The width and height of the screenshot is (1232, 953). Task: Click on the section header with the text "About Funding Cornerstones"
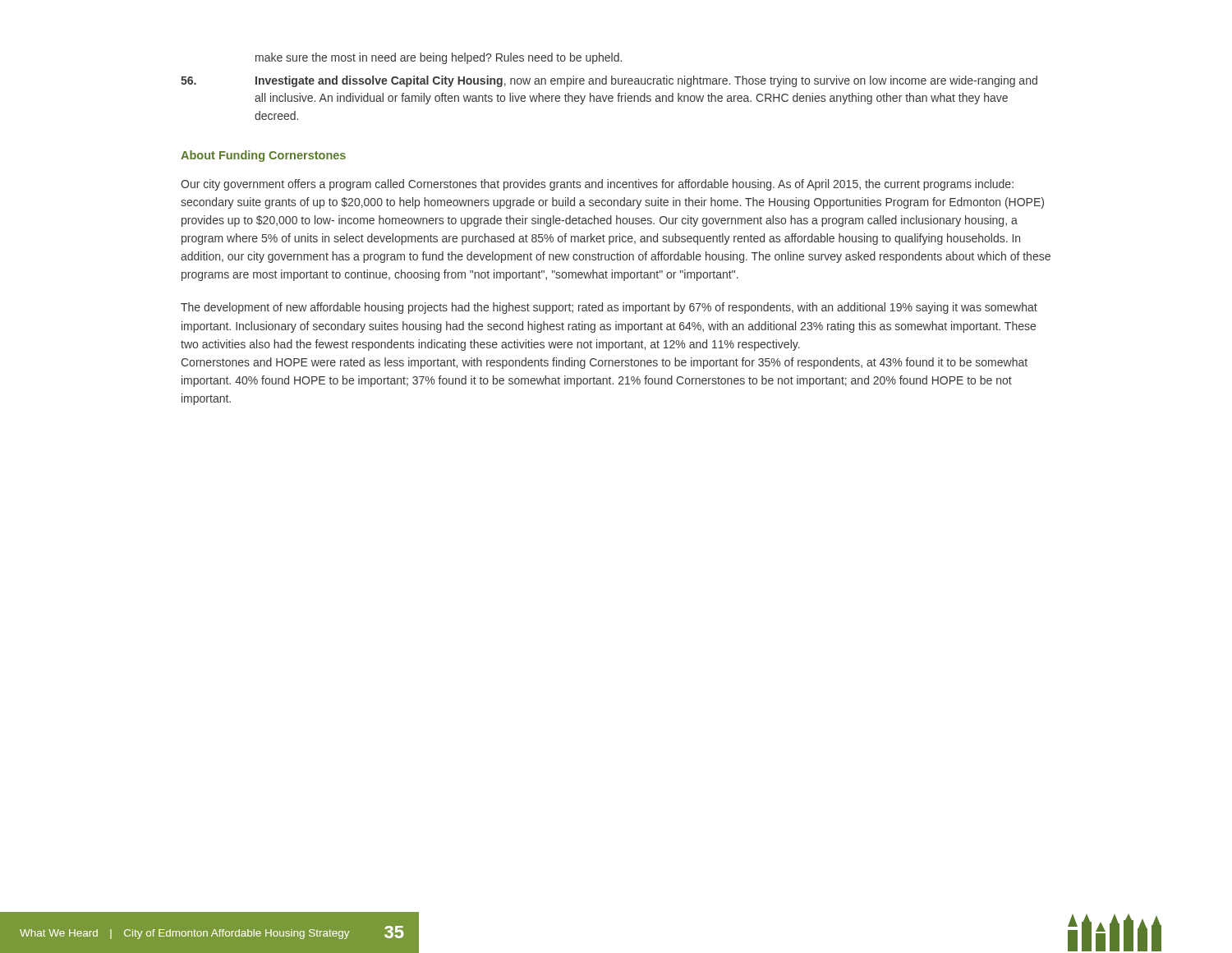coord(263,155)
